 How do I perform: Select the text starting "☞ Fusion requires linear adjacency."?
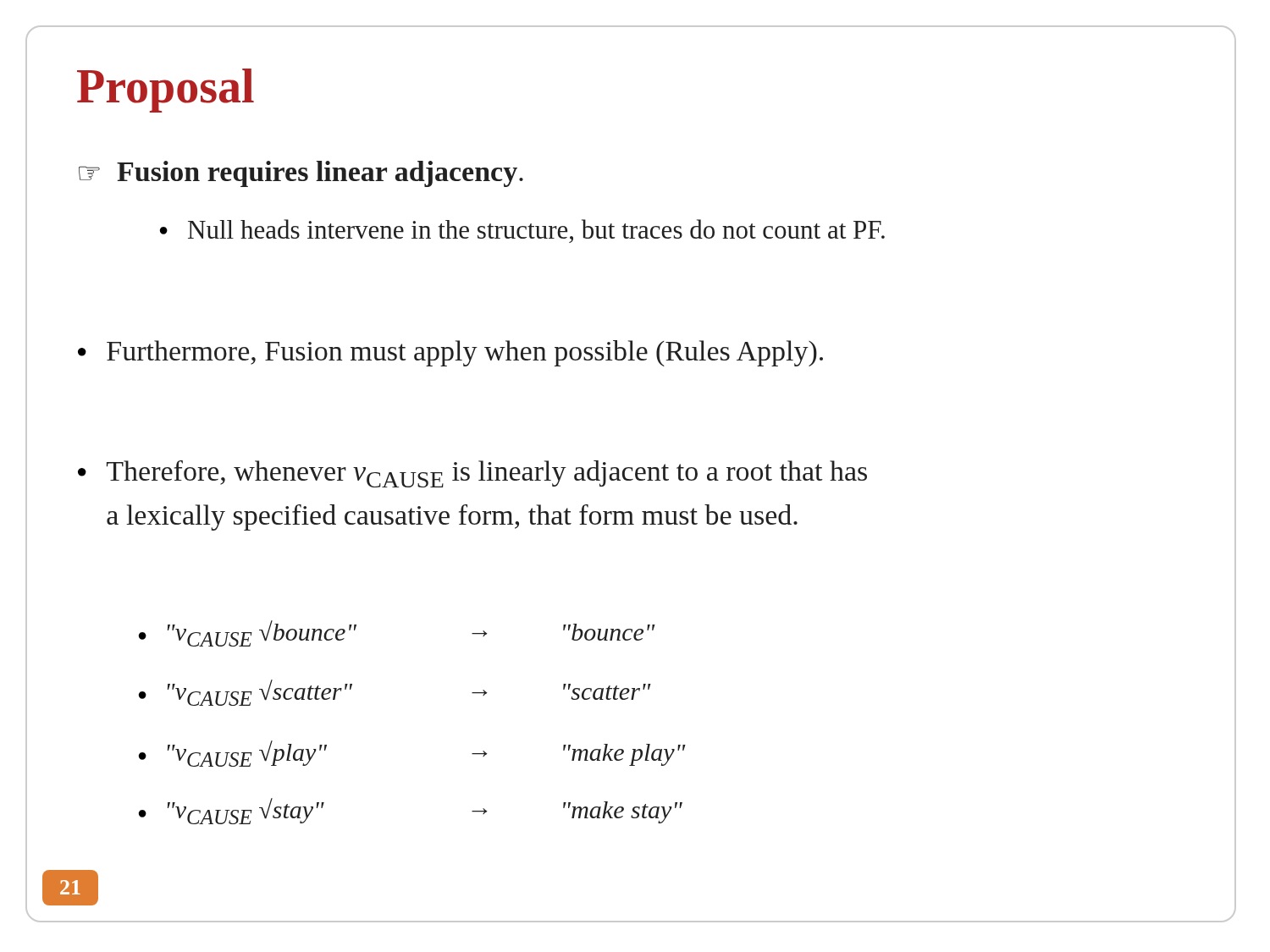(x=300, y=172)
